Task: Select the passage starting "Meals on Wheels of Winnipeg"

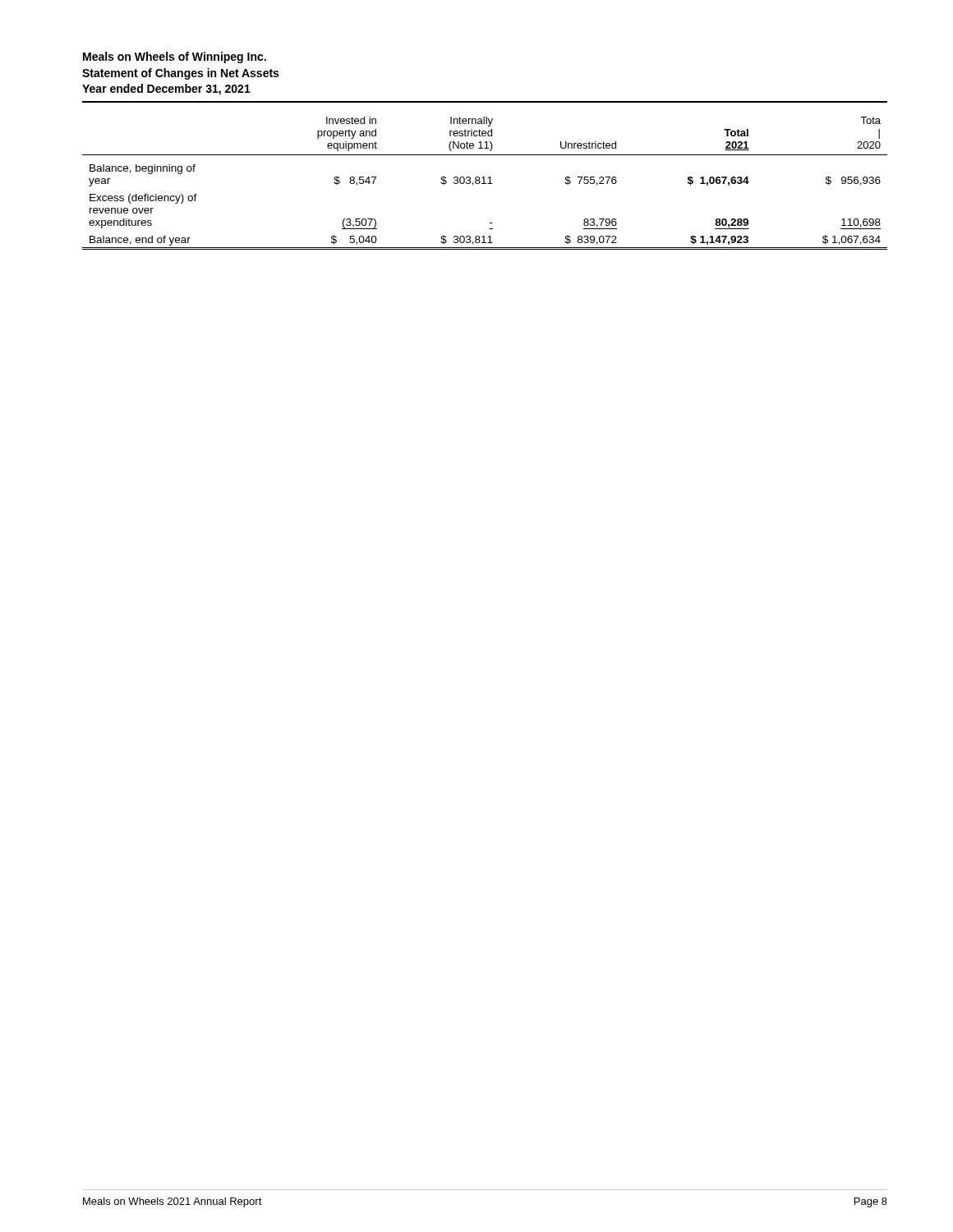Action: click(175, 57)
